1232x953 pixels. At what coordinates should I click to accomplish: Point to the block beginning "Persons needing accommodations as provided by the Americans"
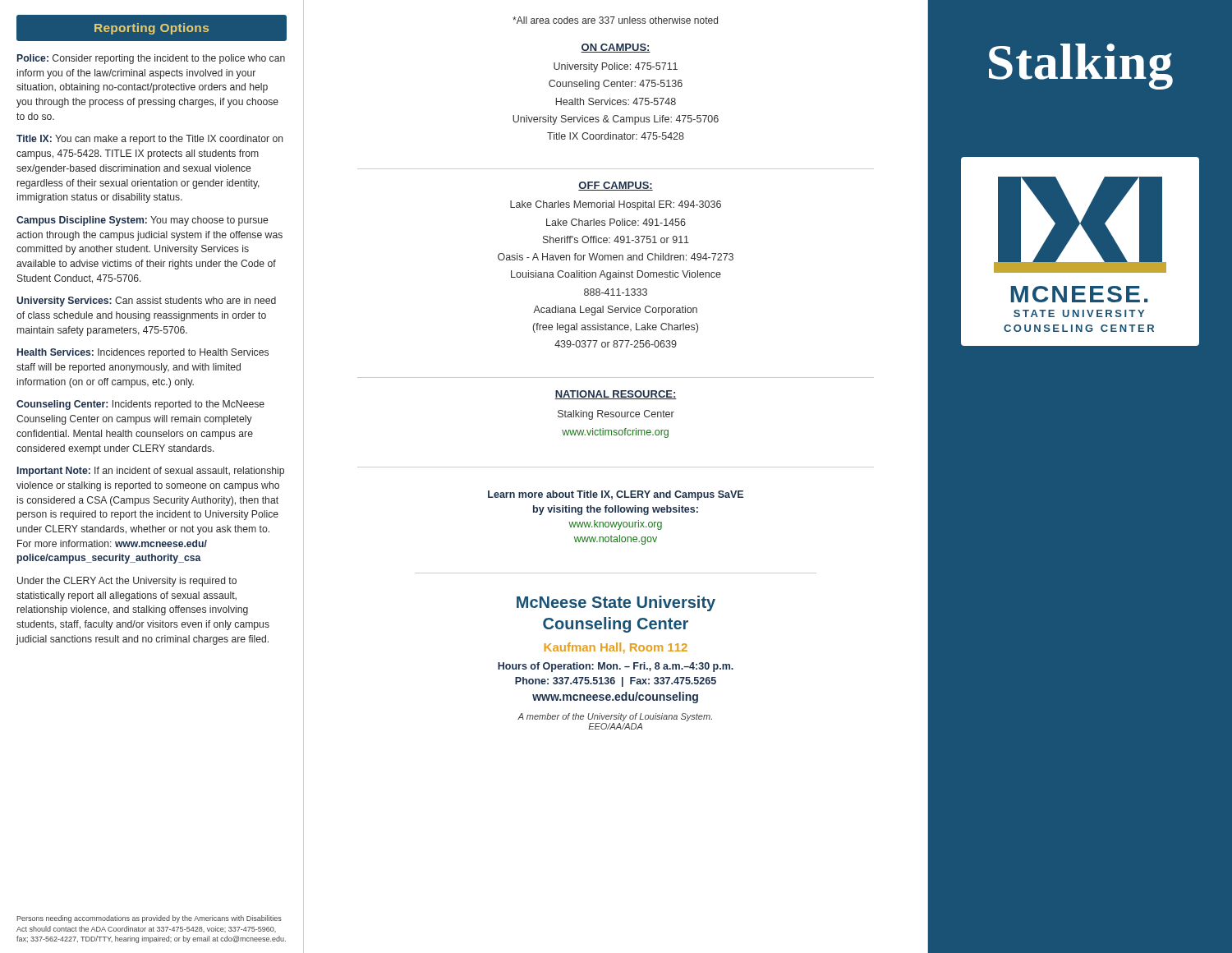pos(151,929)
